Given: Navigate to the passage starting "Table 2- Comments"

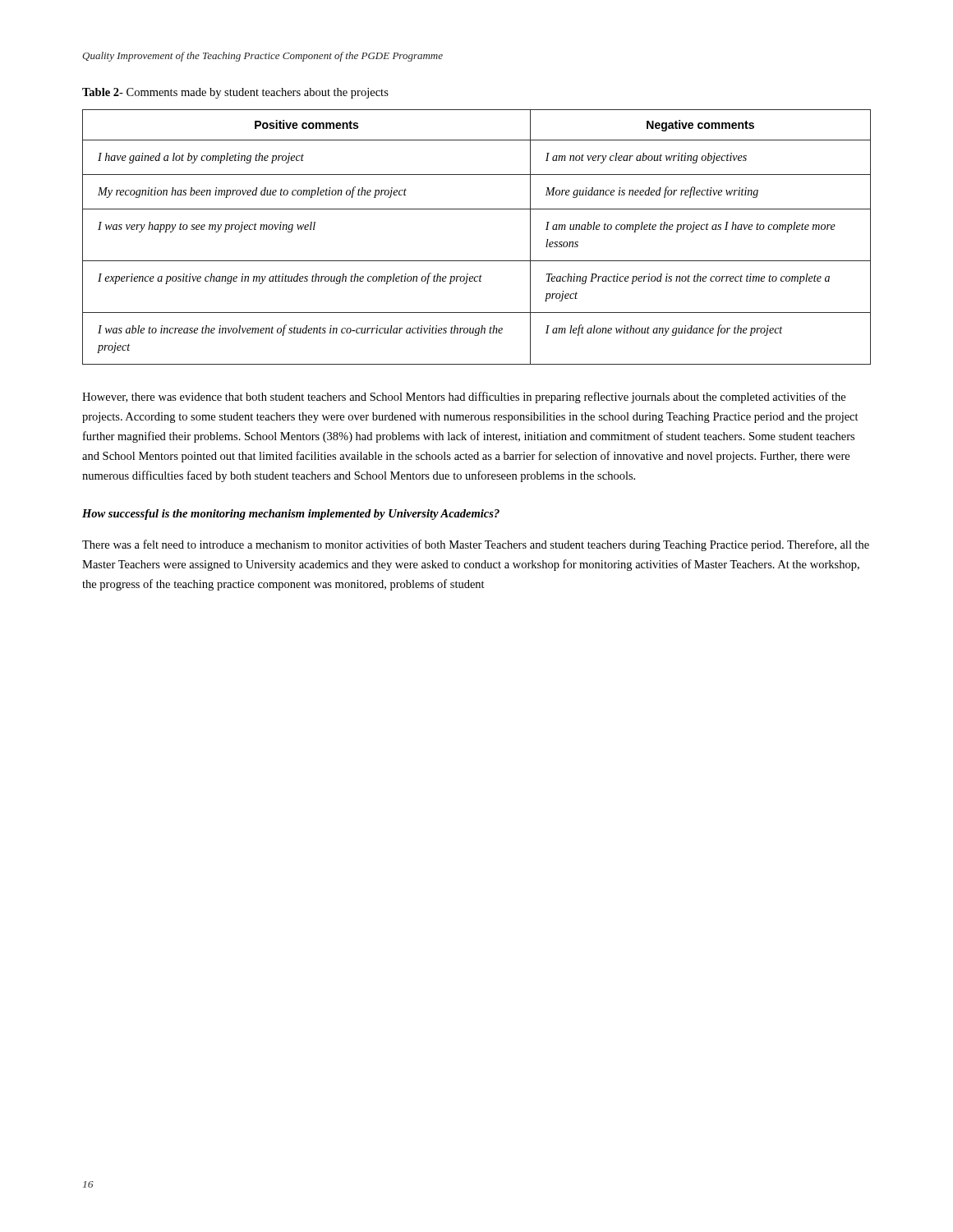Looking at the screenshot, I should [235, 92].
